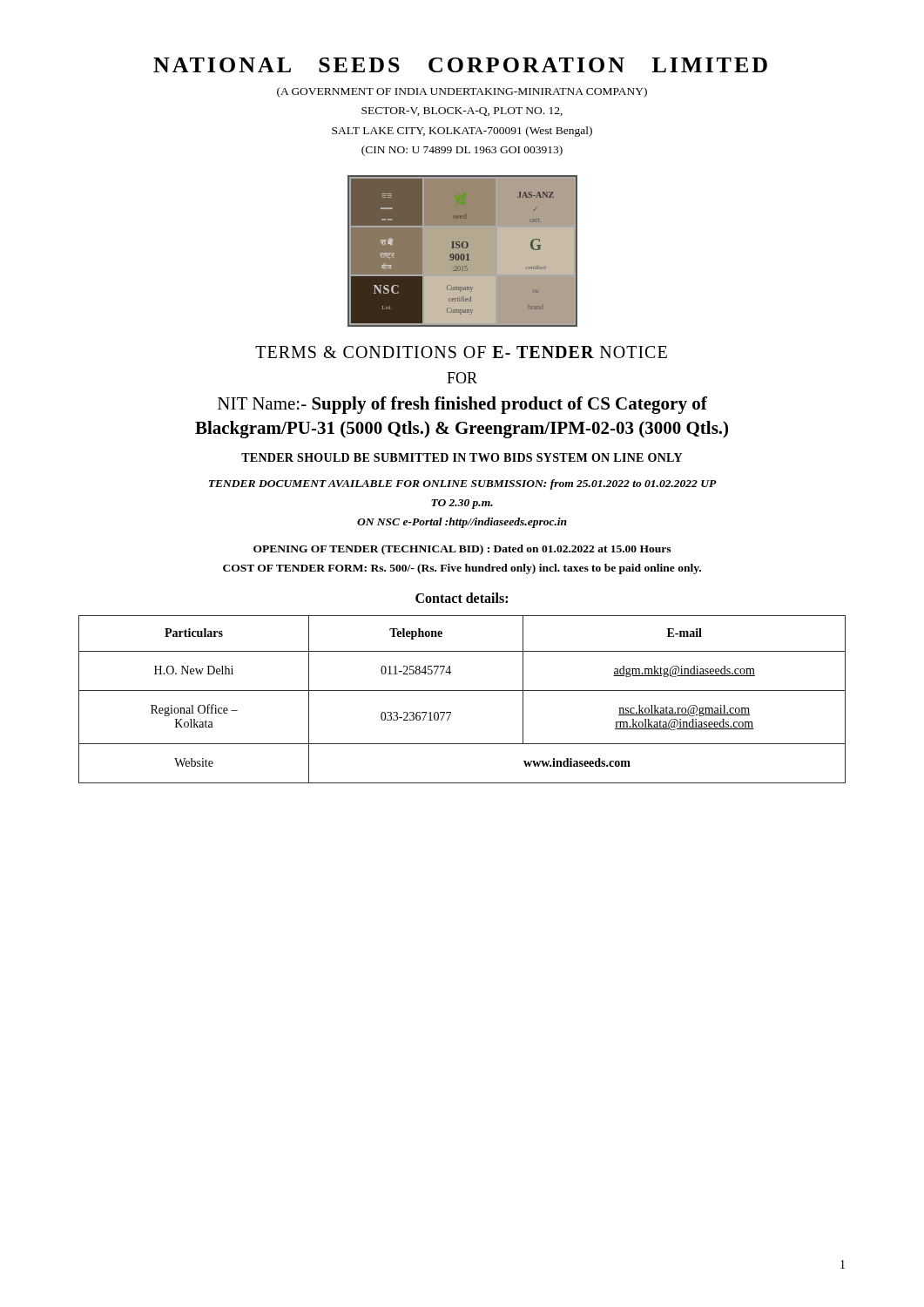The height and width of the screenshot is (1307, 924).
Task: Find the title
Action: pyautogui.click(x=462, y=65)
